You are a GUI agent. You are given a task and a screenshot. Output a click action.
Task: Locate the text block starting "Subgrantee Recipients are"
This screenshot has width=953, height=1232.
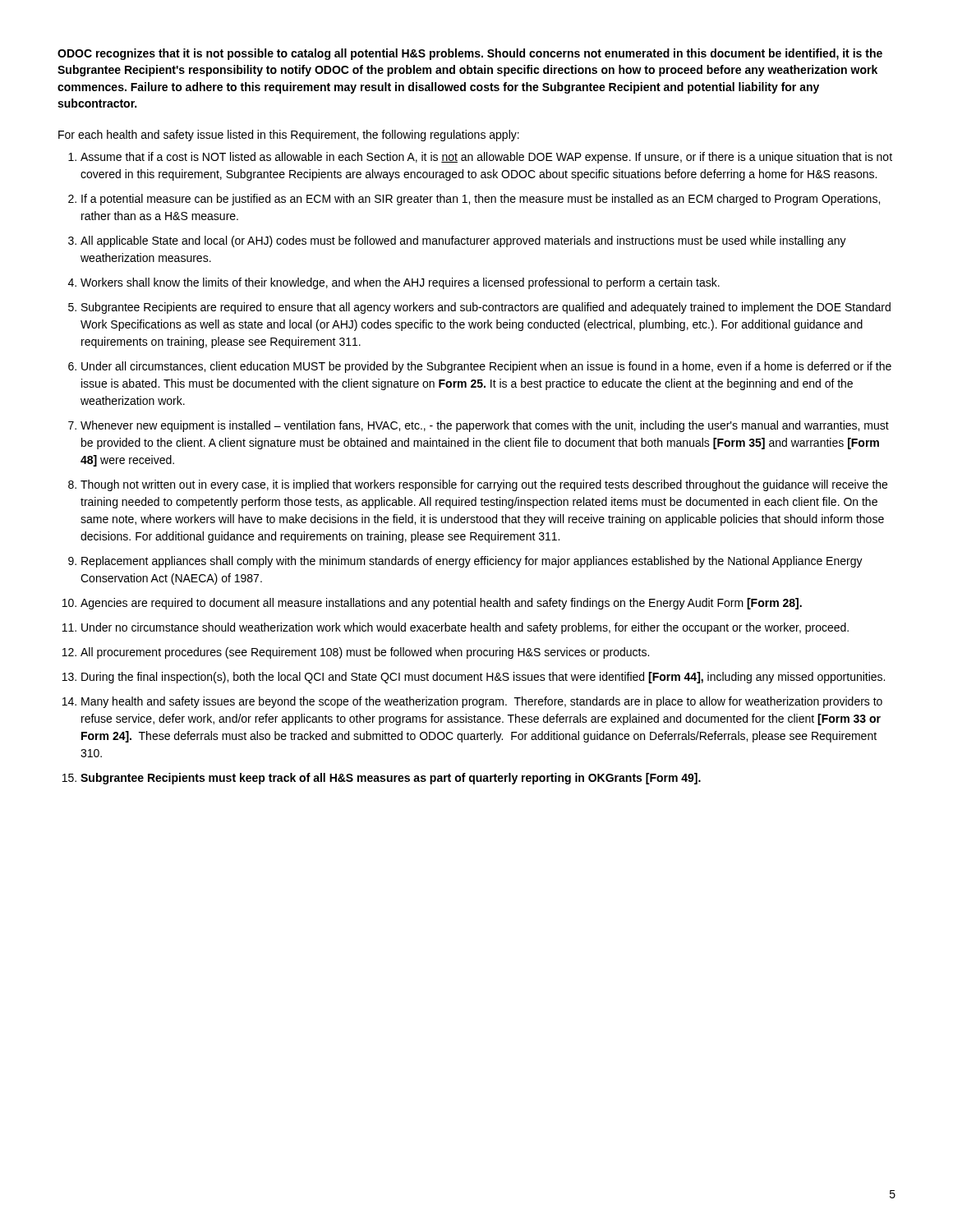pos(486,325)
